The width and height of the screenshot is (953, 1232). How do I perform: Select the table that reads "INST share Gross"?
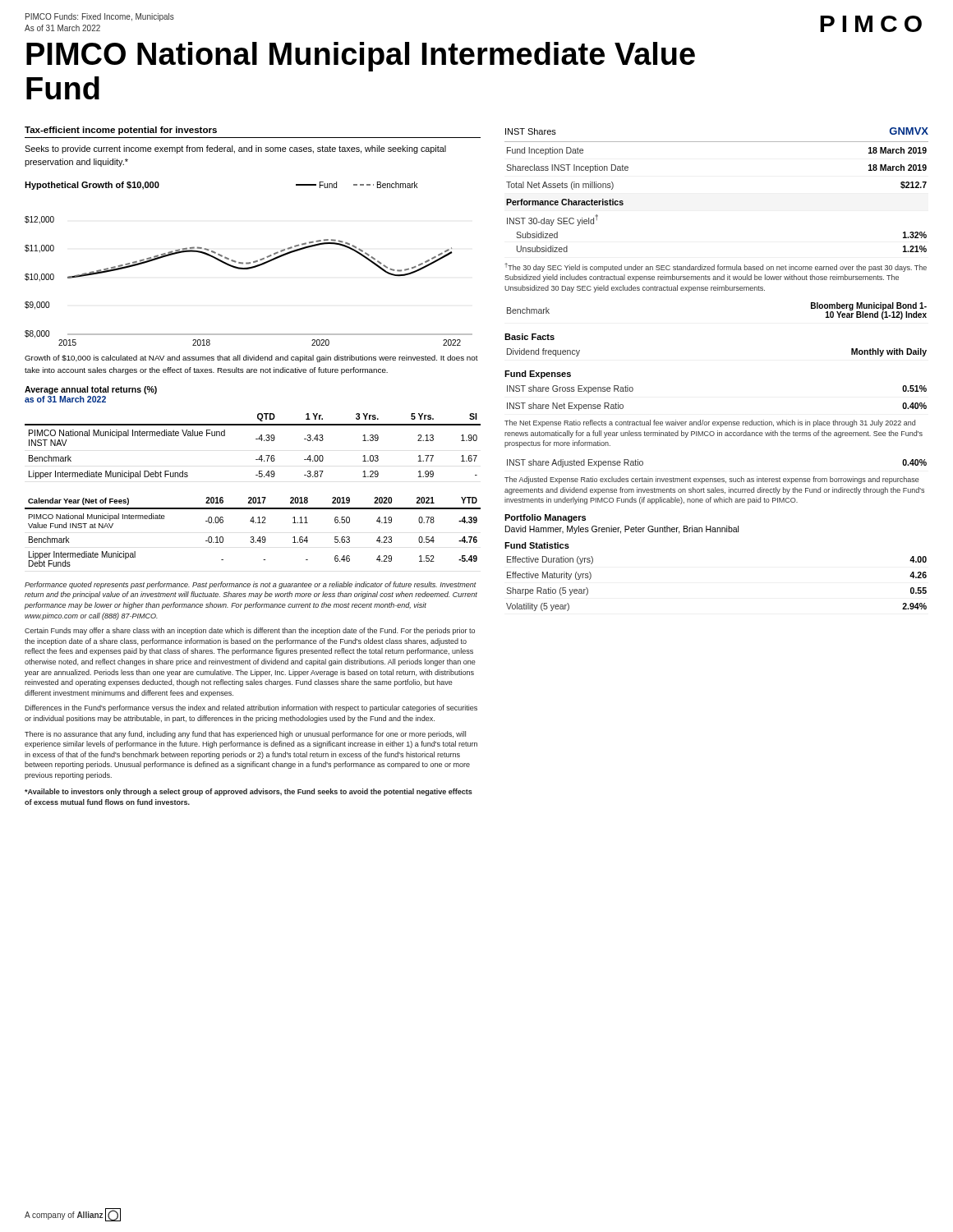click(716, 398)
